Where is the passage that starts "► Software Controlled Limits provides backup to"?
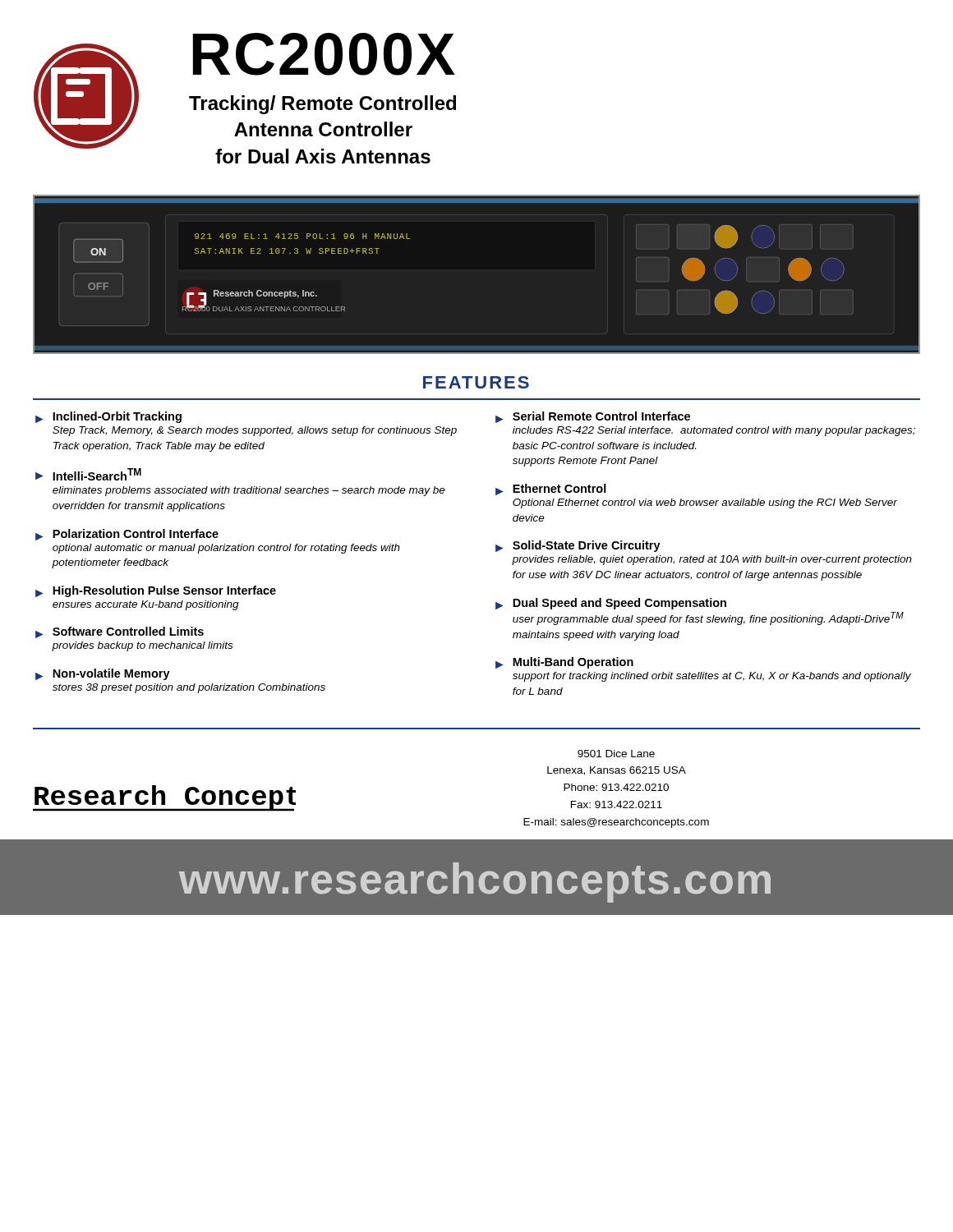 pos(133,640)
